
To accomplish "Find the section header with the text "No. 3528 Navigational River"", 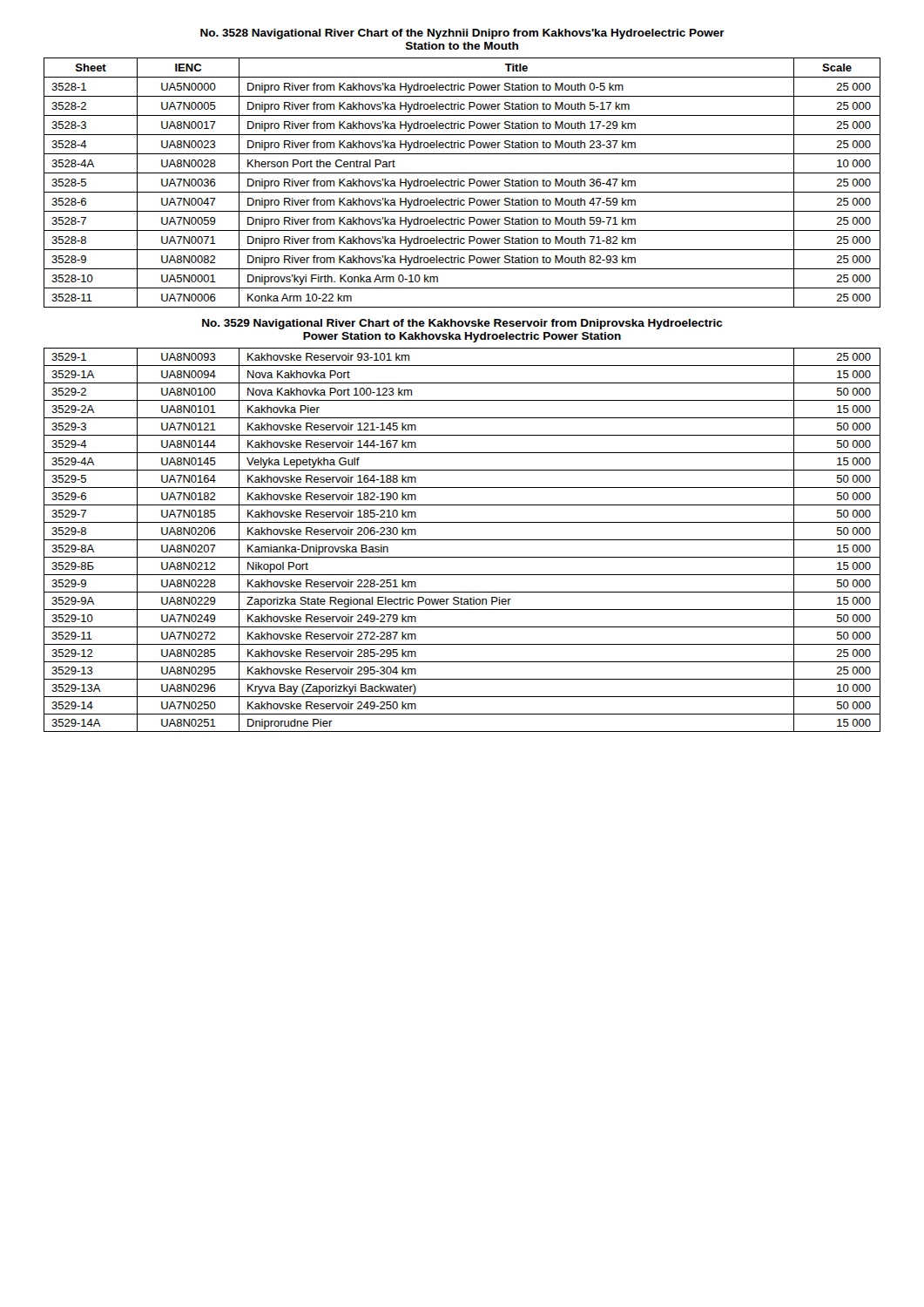I will [462, 39].
